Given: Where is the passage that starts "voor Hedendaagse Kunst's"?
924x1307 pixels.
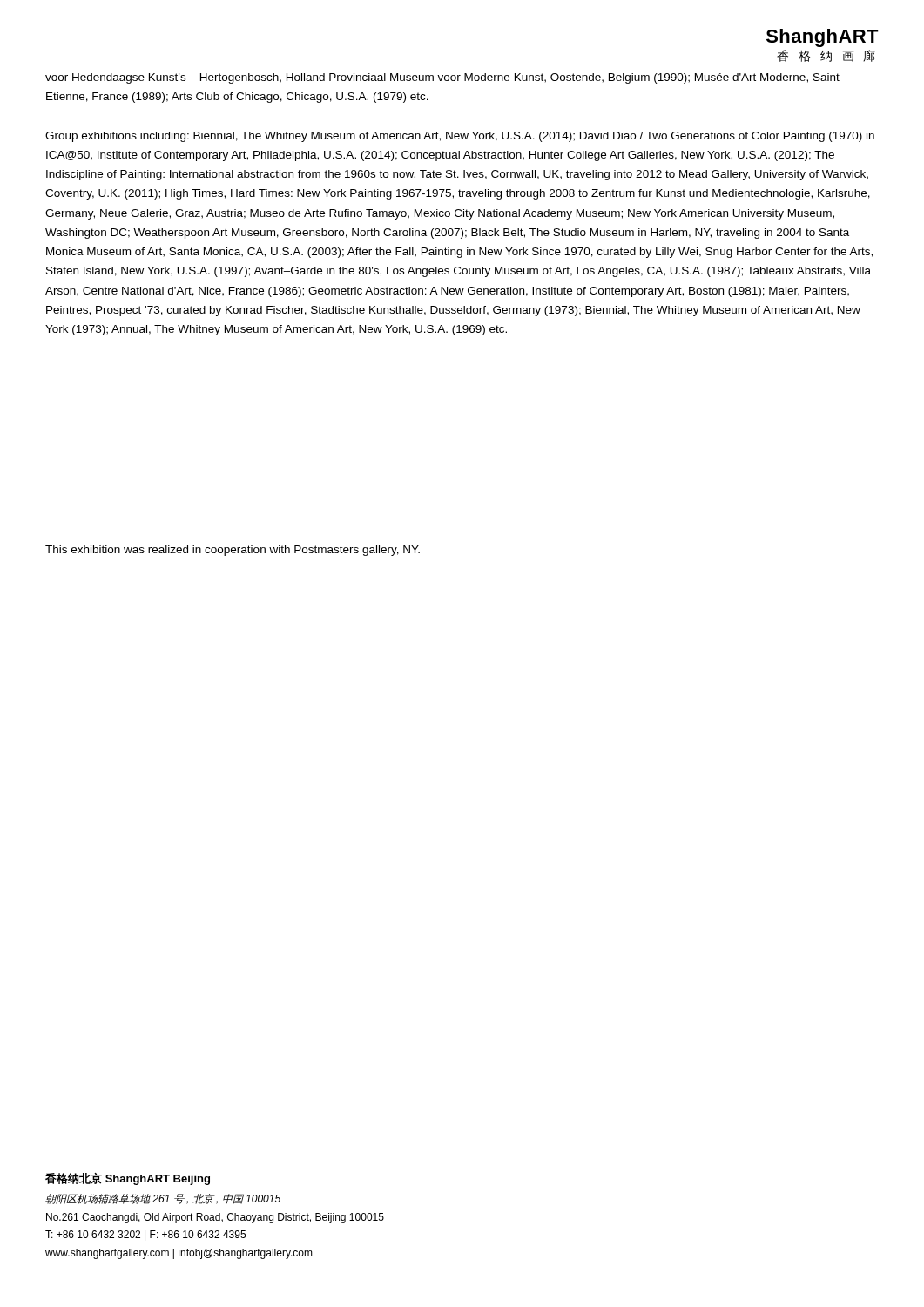Looking at the screenshot, I should pos(442,87).
